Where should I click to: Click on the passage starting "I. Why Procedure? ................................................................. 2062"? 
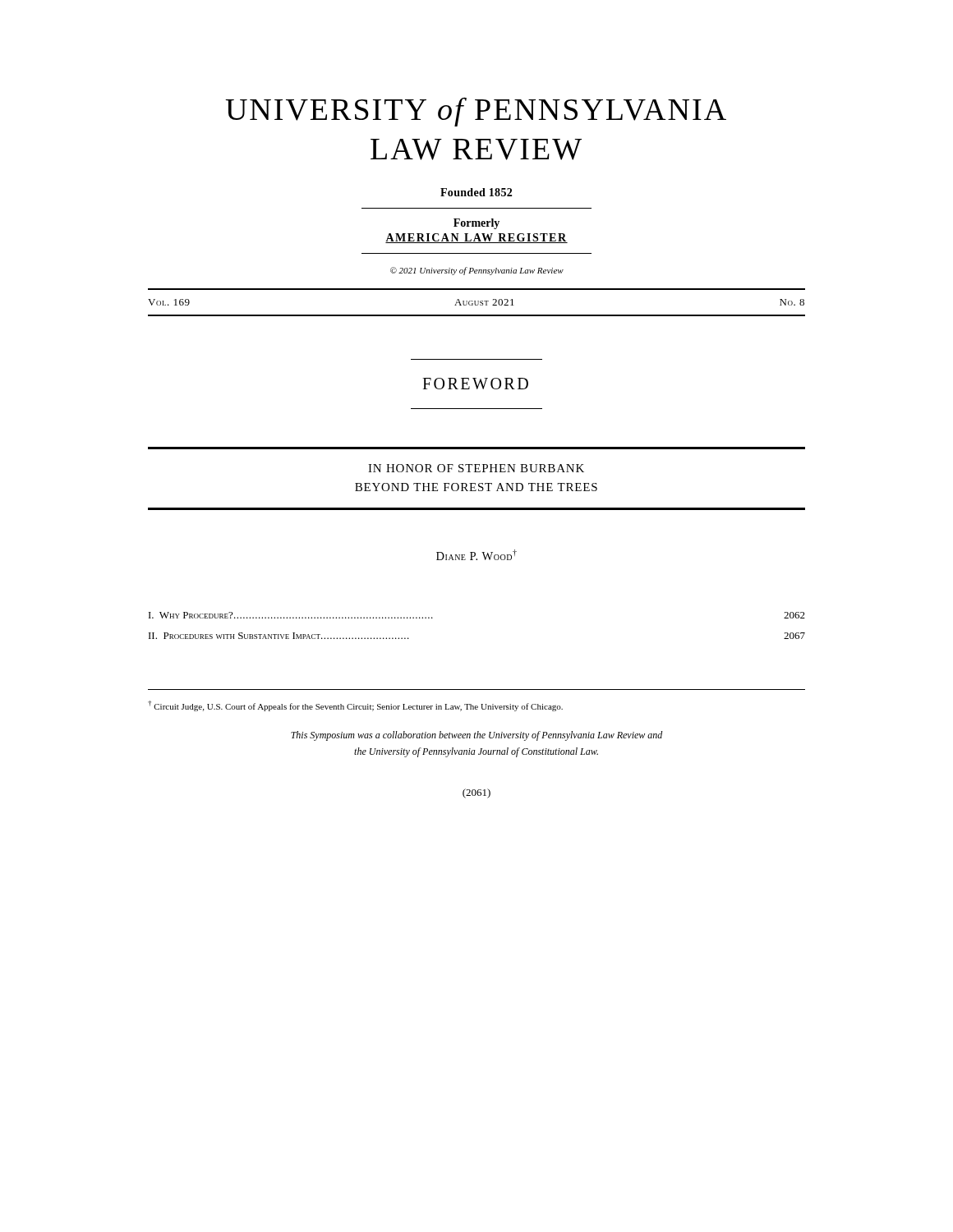pos(190,615)
